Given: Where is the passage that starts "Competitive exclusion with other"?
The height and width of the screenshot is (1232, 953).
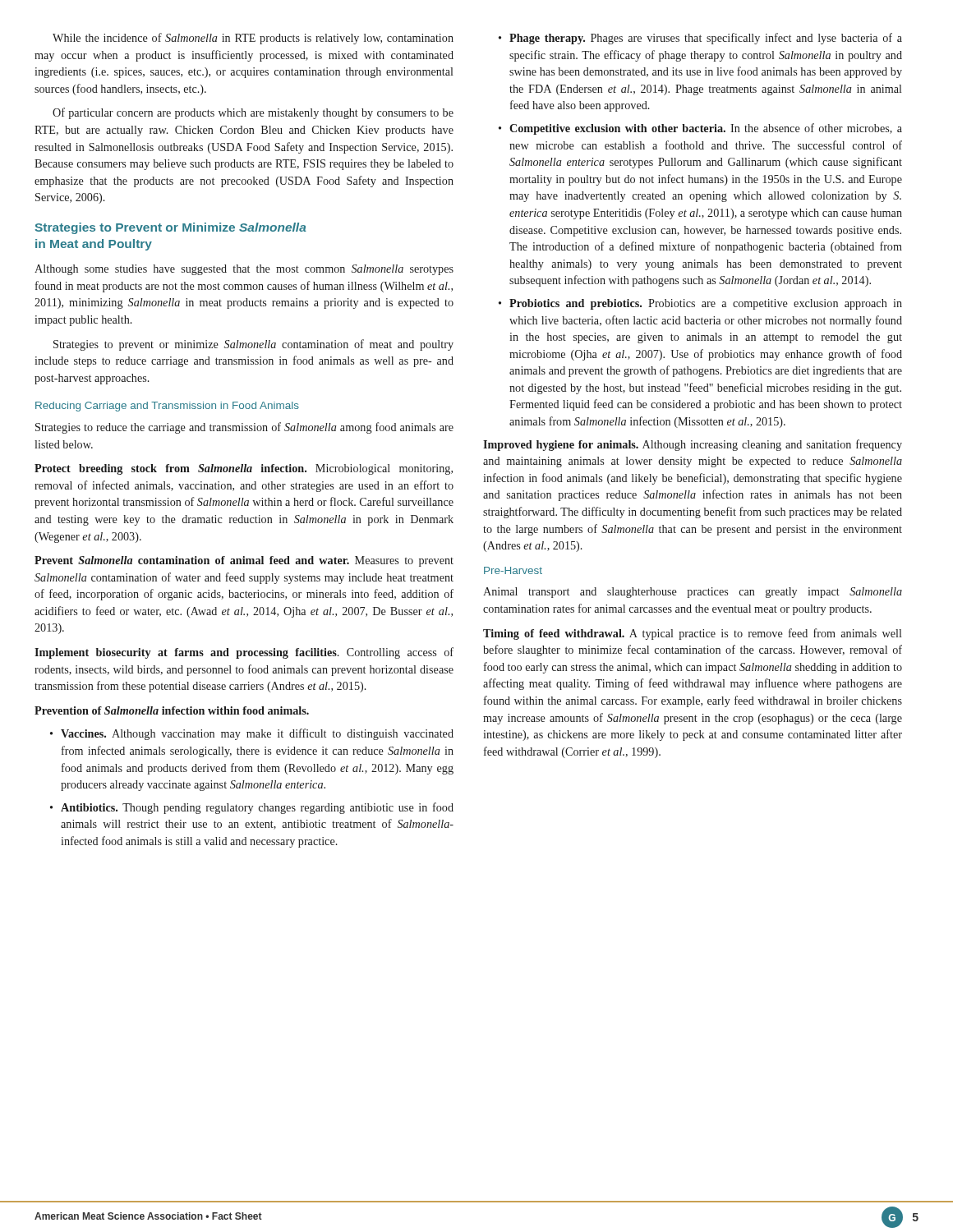Looking at the screenshot, I should point(706,204).
